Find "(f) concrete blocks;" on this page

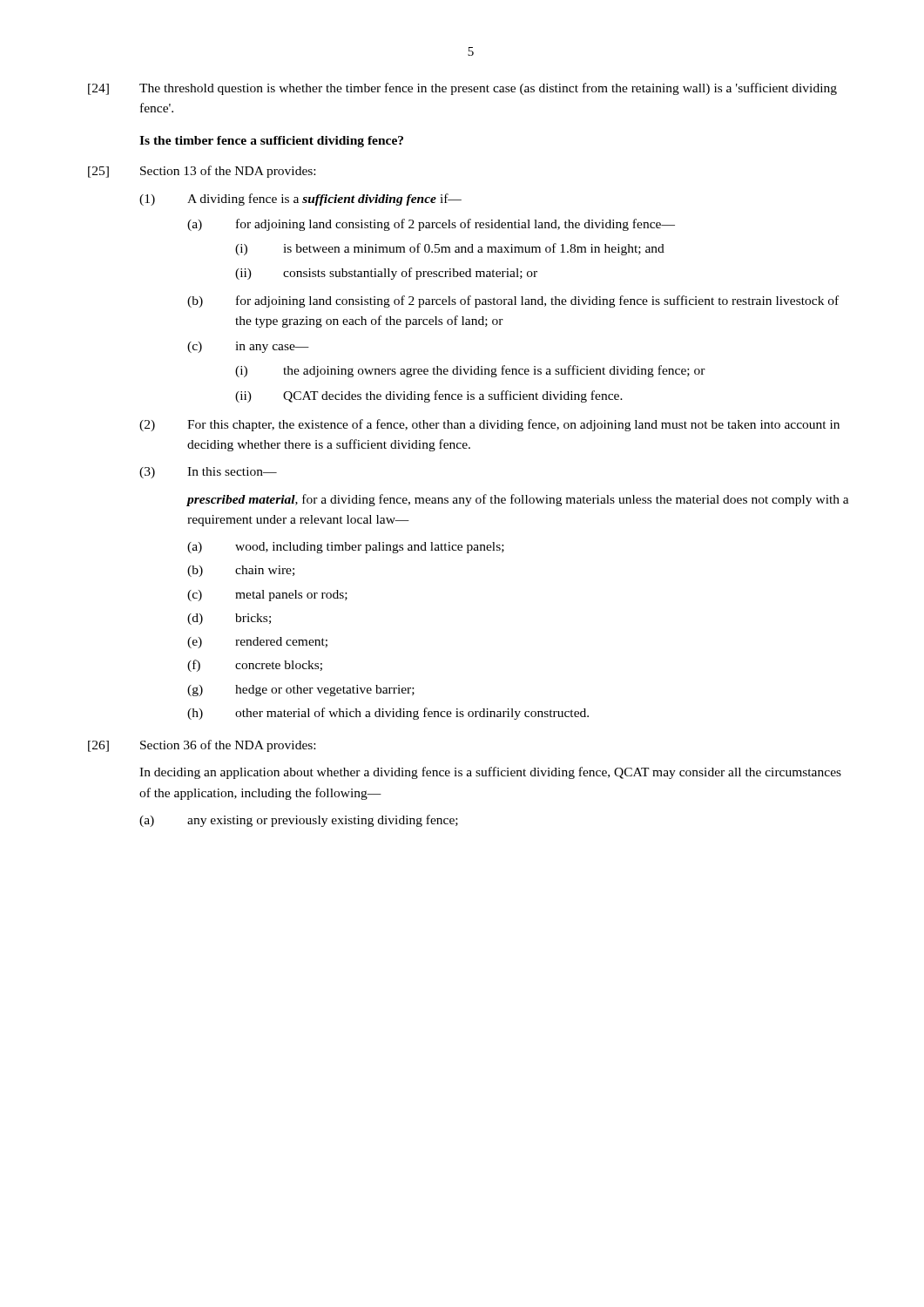pyautogui.click(x=255, y=665)
